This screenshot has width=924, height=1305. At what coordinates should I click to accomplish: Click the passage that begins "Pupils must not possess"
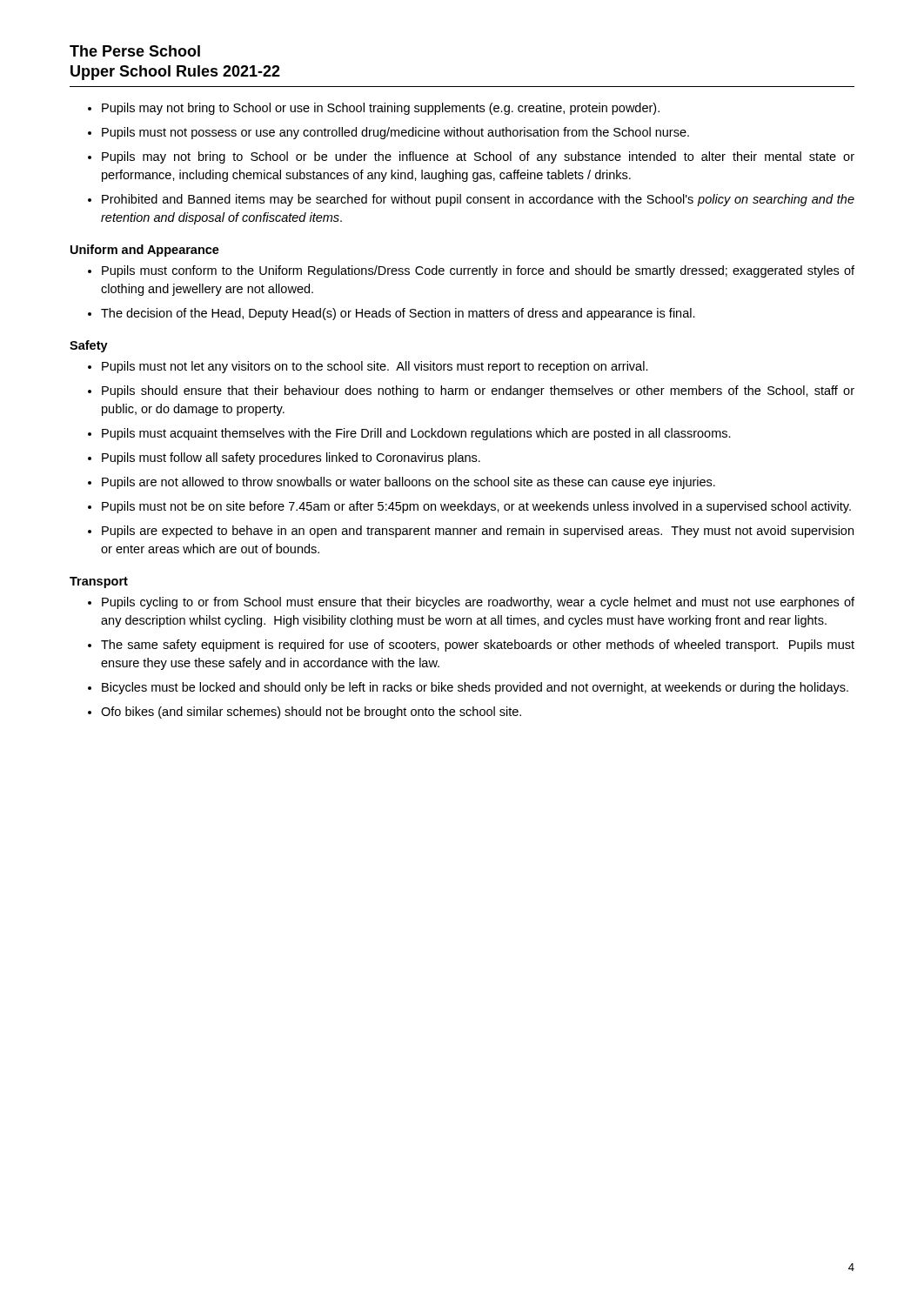point(395,132)
